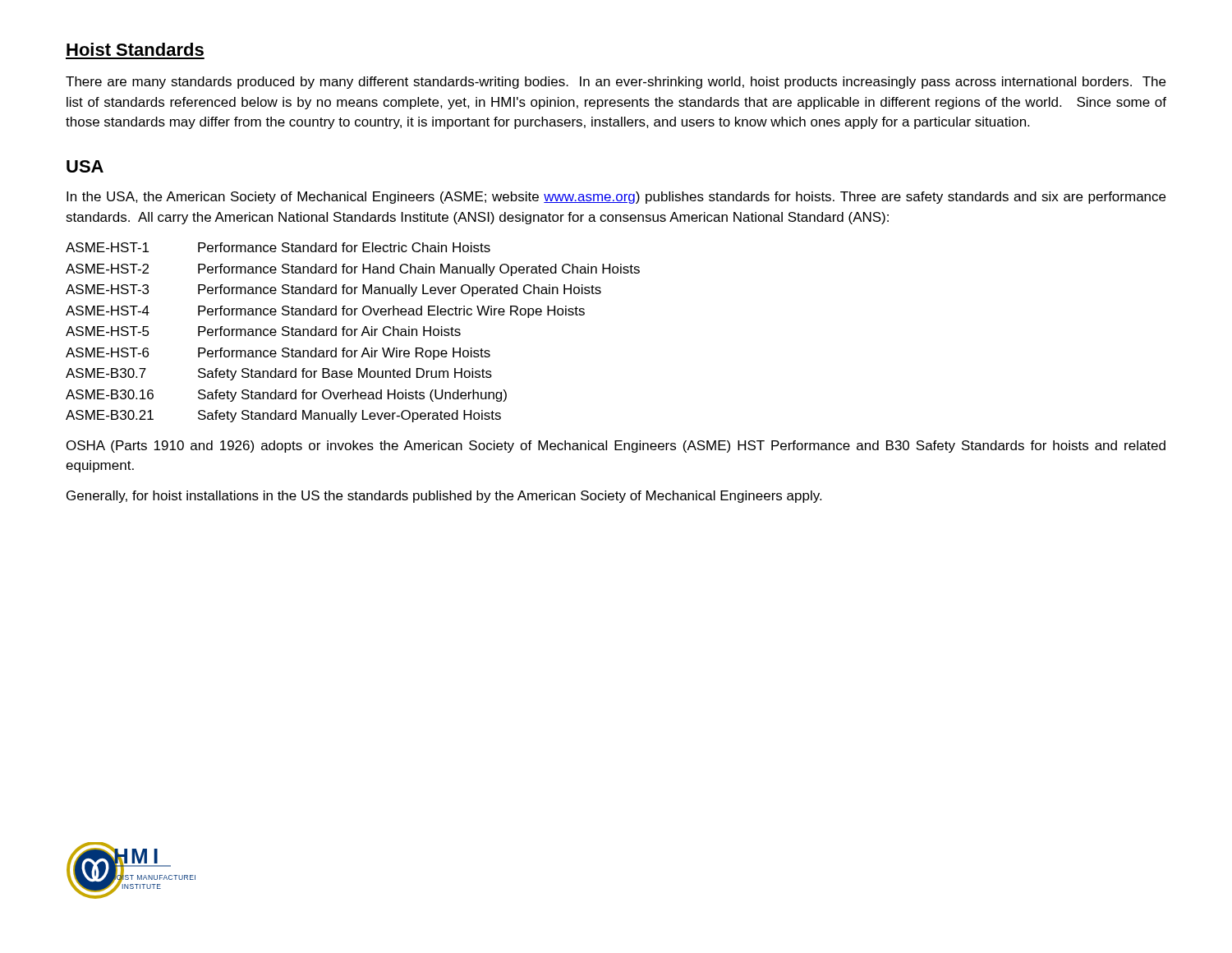Click on the passage starting "There are many standards produced"
The width and height of the screenshot is (1232, 953).
616,102
